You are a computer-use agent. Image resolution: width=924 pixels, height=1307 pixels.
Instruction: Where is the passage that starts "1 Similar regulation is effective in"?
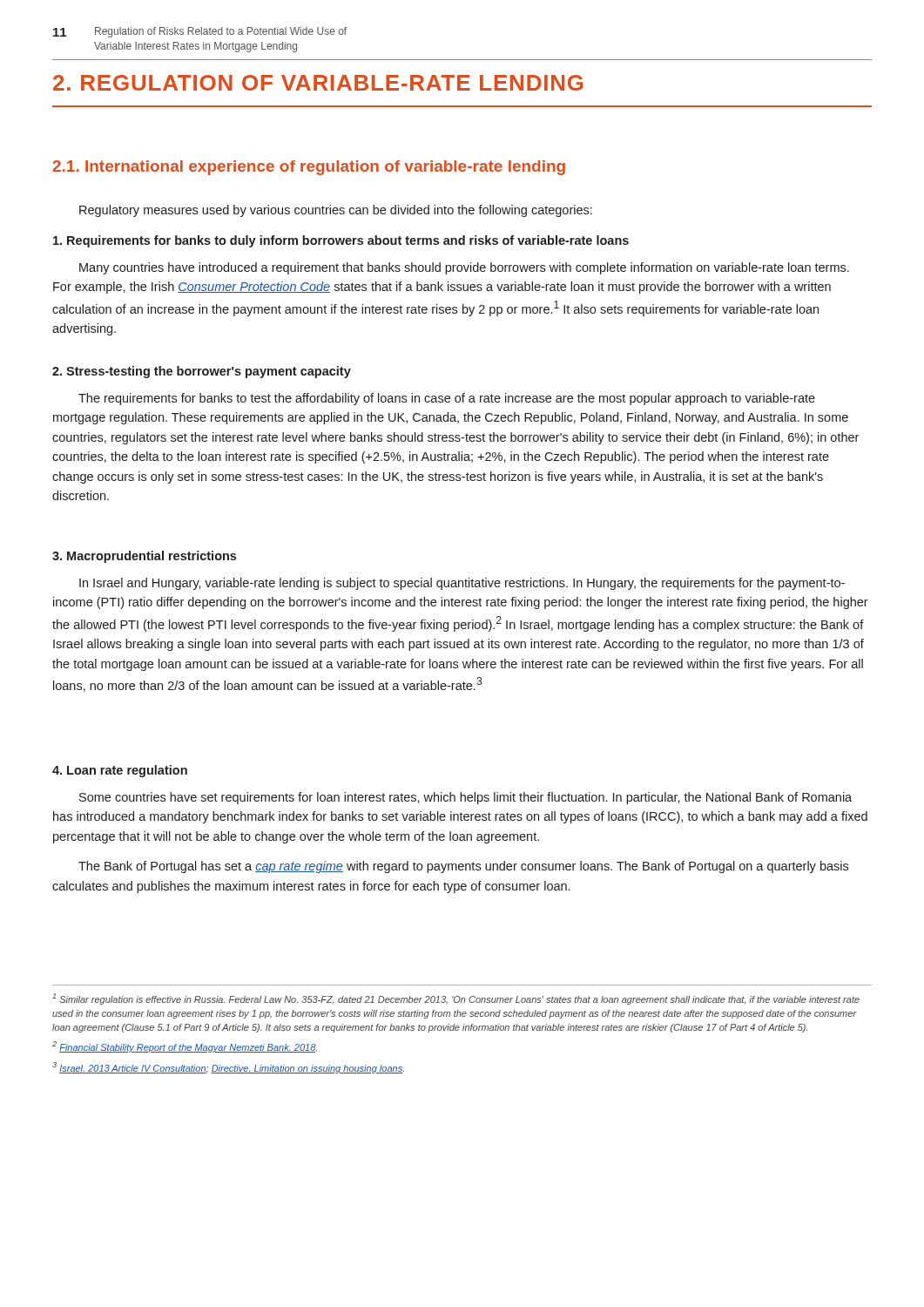(456, 1012)
